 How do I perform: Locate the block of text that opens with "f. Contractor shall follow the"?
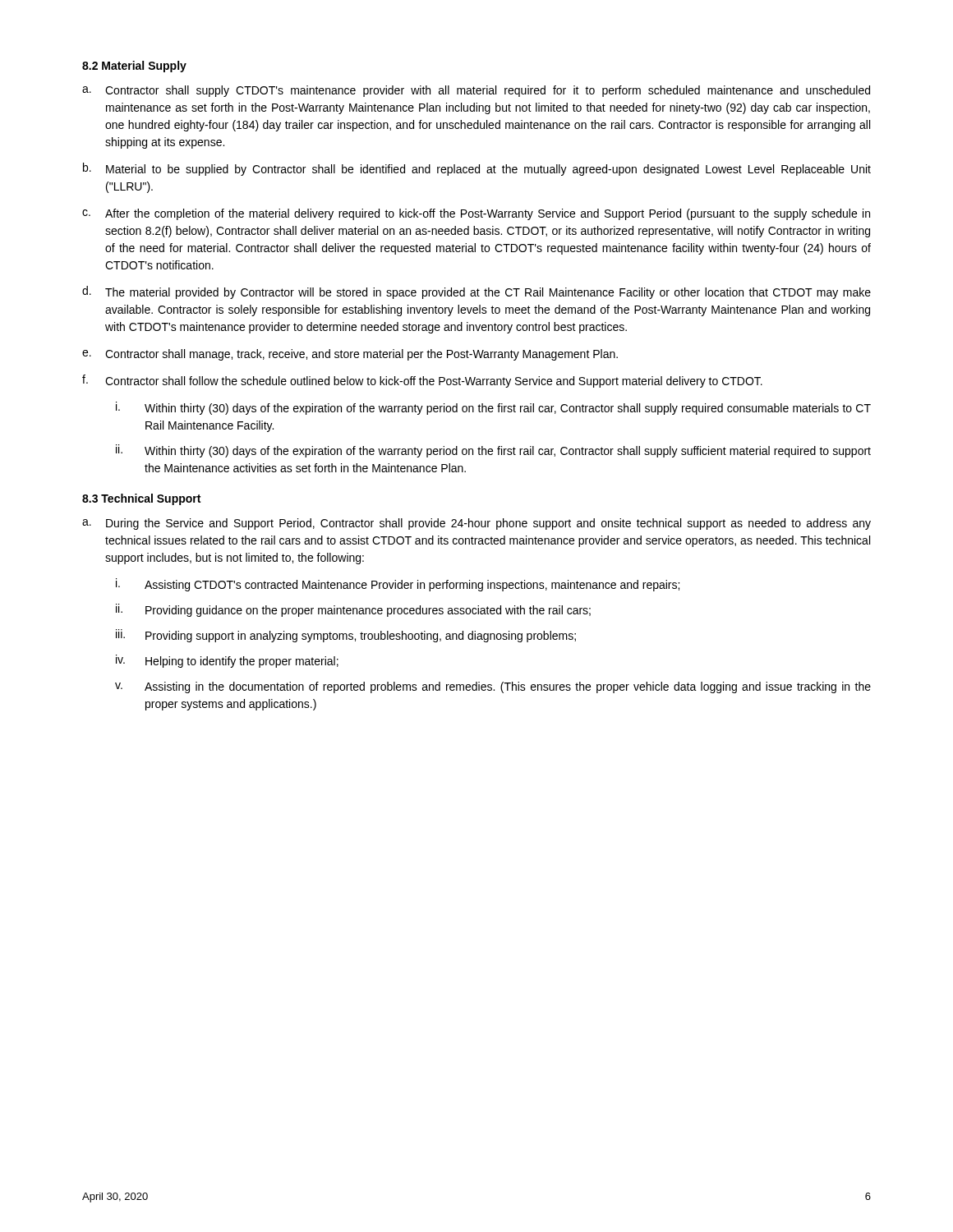[x=476, y=382]
